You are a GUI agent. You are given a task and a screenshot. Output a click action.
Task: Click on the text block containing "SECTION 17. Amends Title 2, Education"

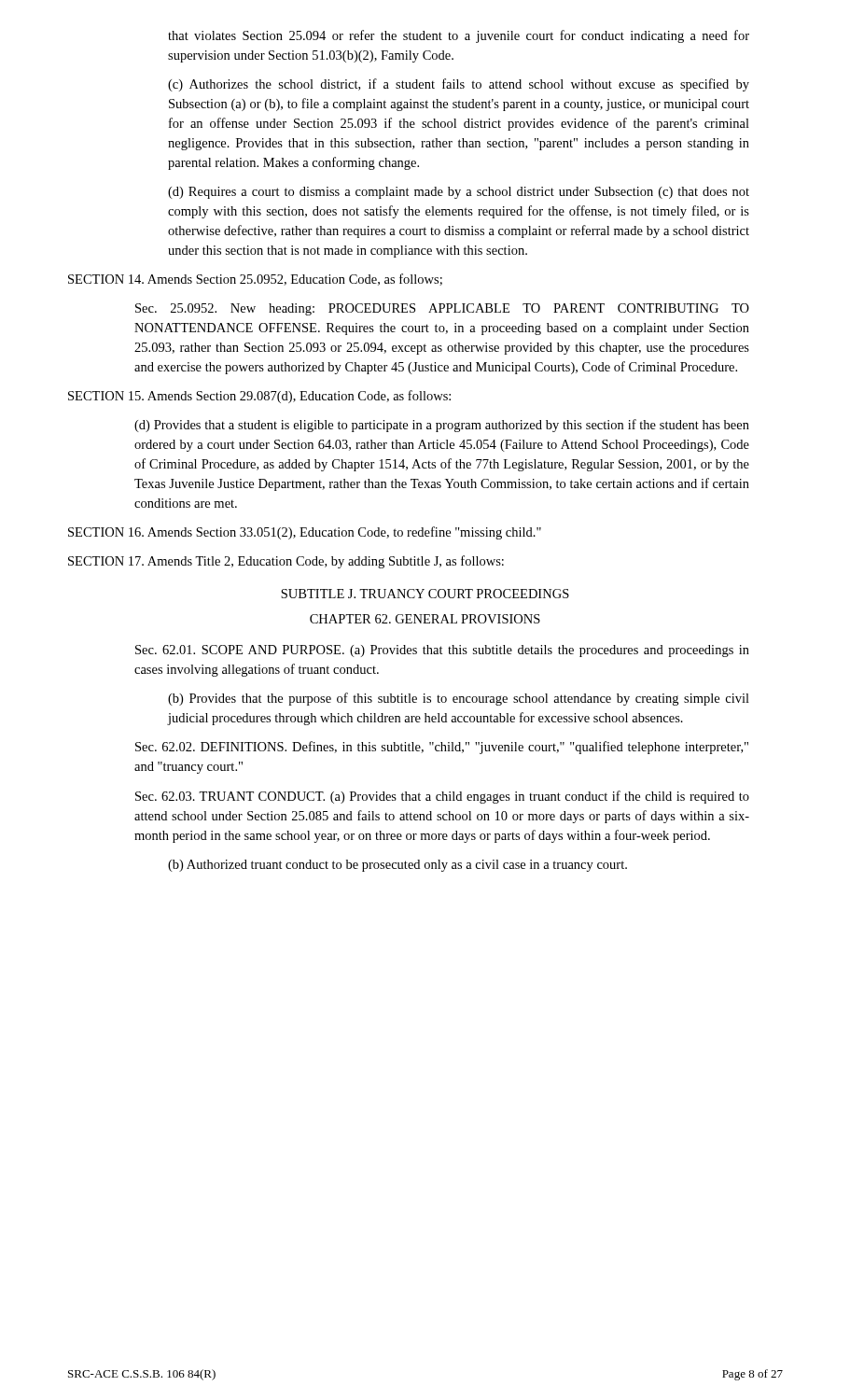[286, 561]
